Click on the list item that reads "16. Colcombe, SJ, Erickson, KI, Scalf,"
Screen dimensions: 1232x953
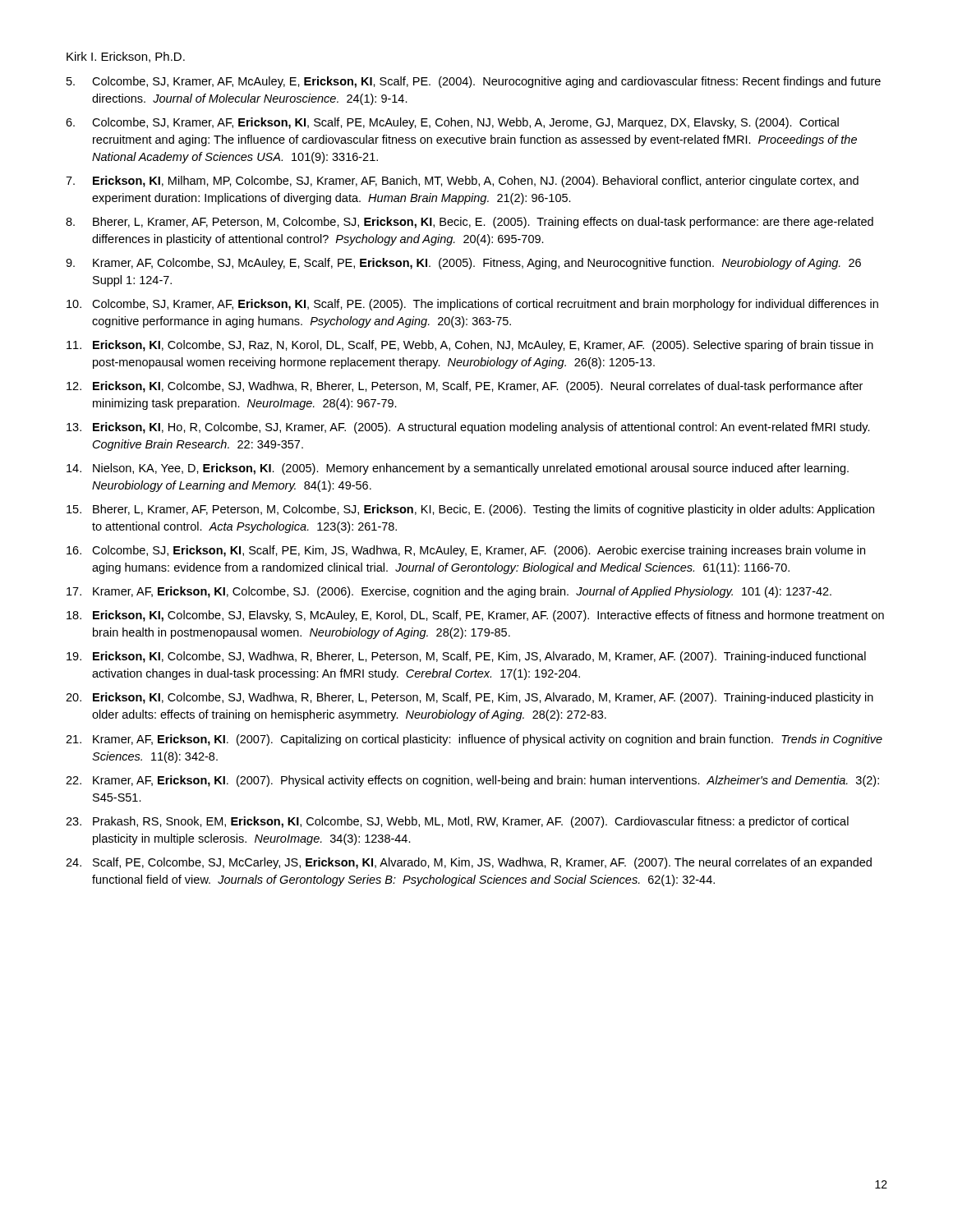(x=476, y=560)
